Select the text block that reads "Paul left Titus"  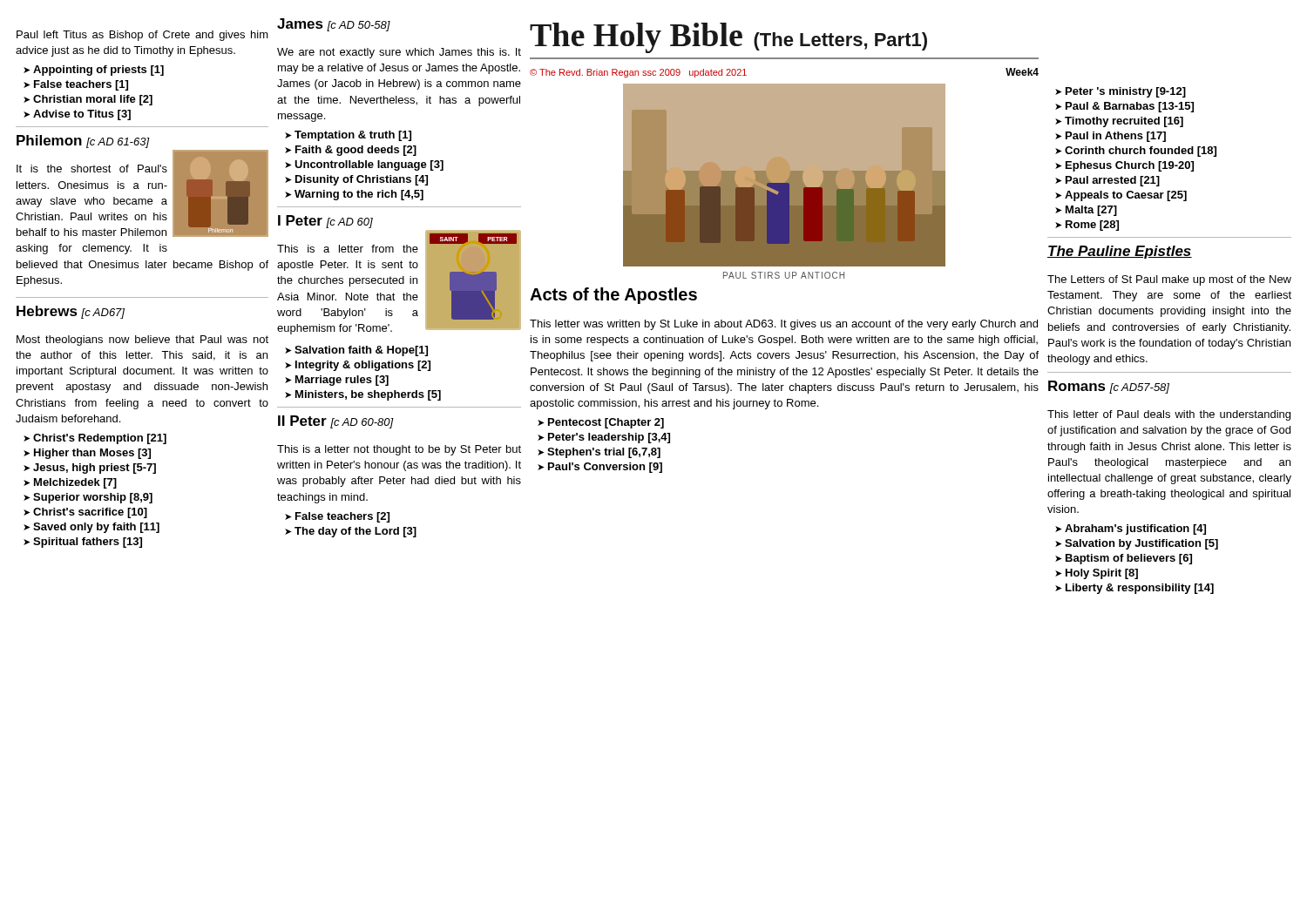[142, 43]
